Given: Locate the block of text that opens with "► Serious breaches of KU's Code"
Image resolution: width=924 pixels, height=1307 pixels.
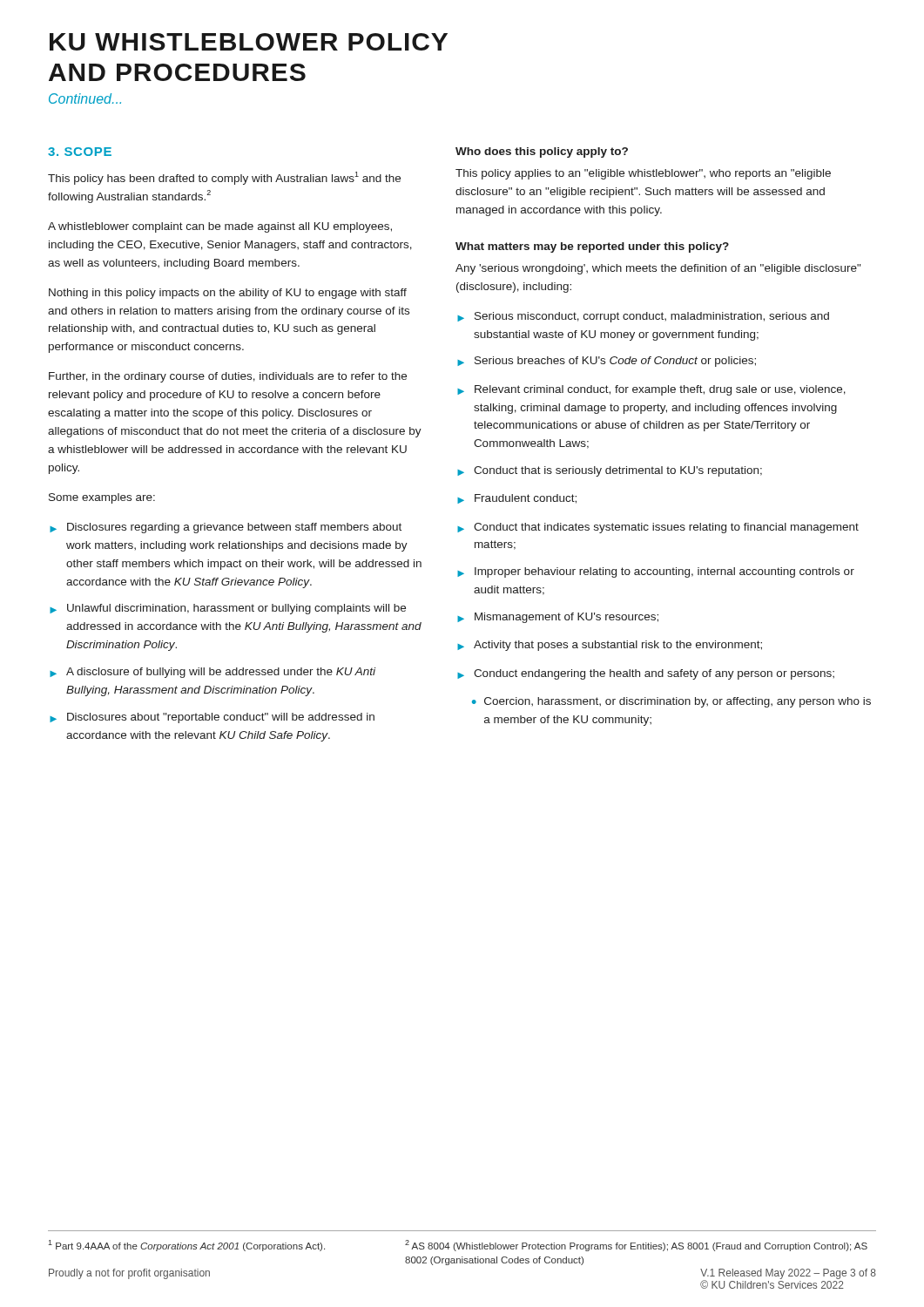Looking at the screenshot, I should [666, 362].
